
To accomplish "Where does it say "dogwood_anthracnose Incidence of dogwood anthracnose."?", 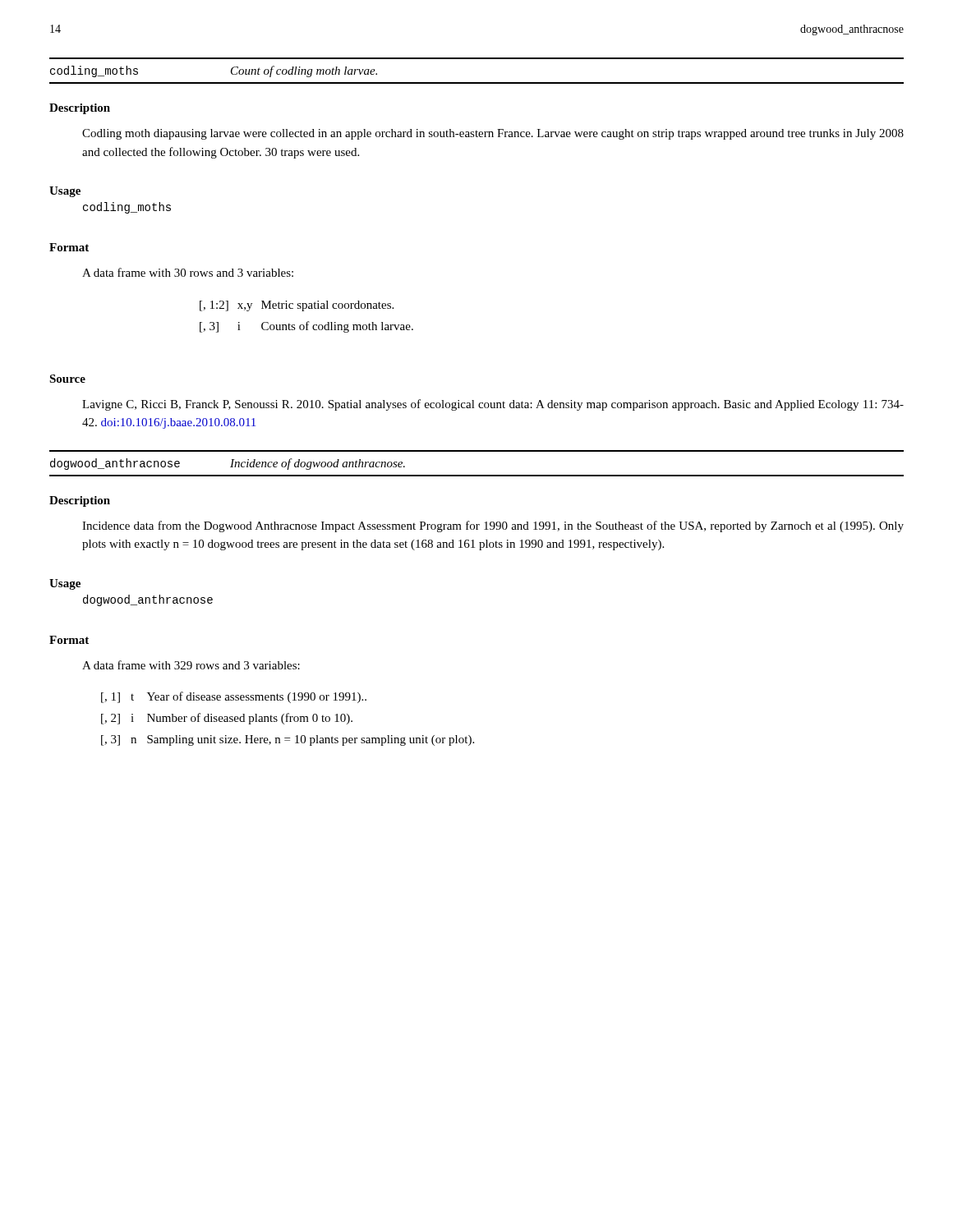I will click(476, 463).
